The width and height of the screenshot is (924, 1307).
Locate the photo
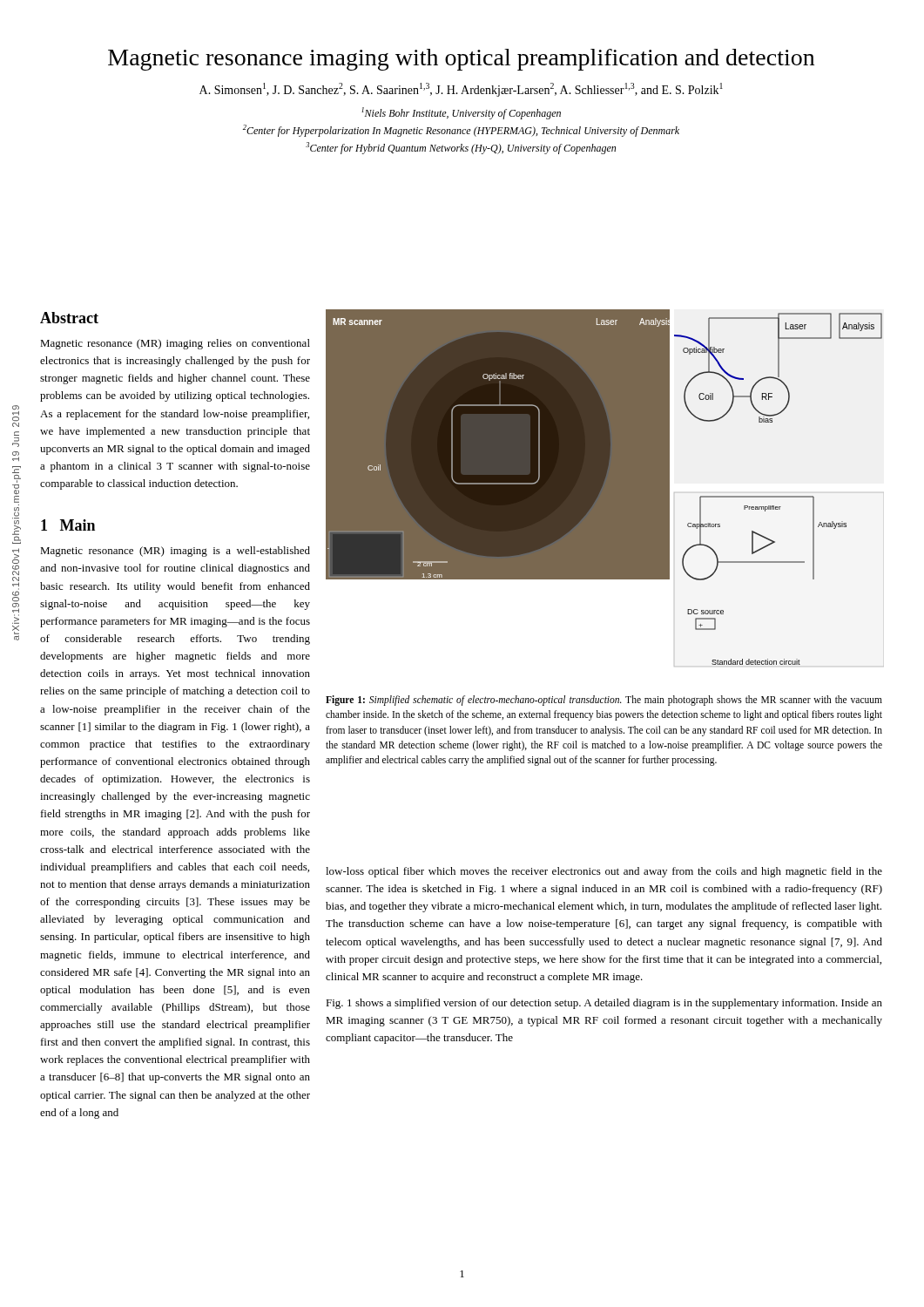[x=604, y=498]
